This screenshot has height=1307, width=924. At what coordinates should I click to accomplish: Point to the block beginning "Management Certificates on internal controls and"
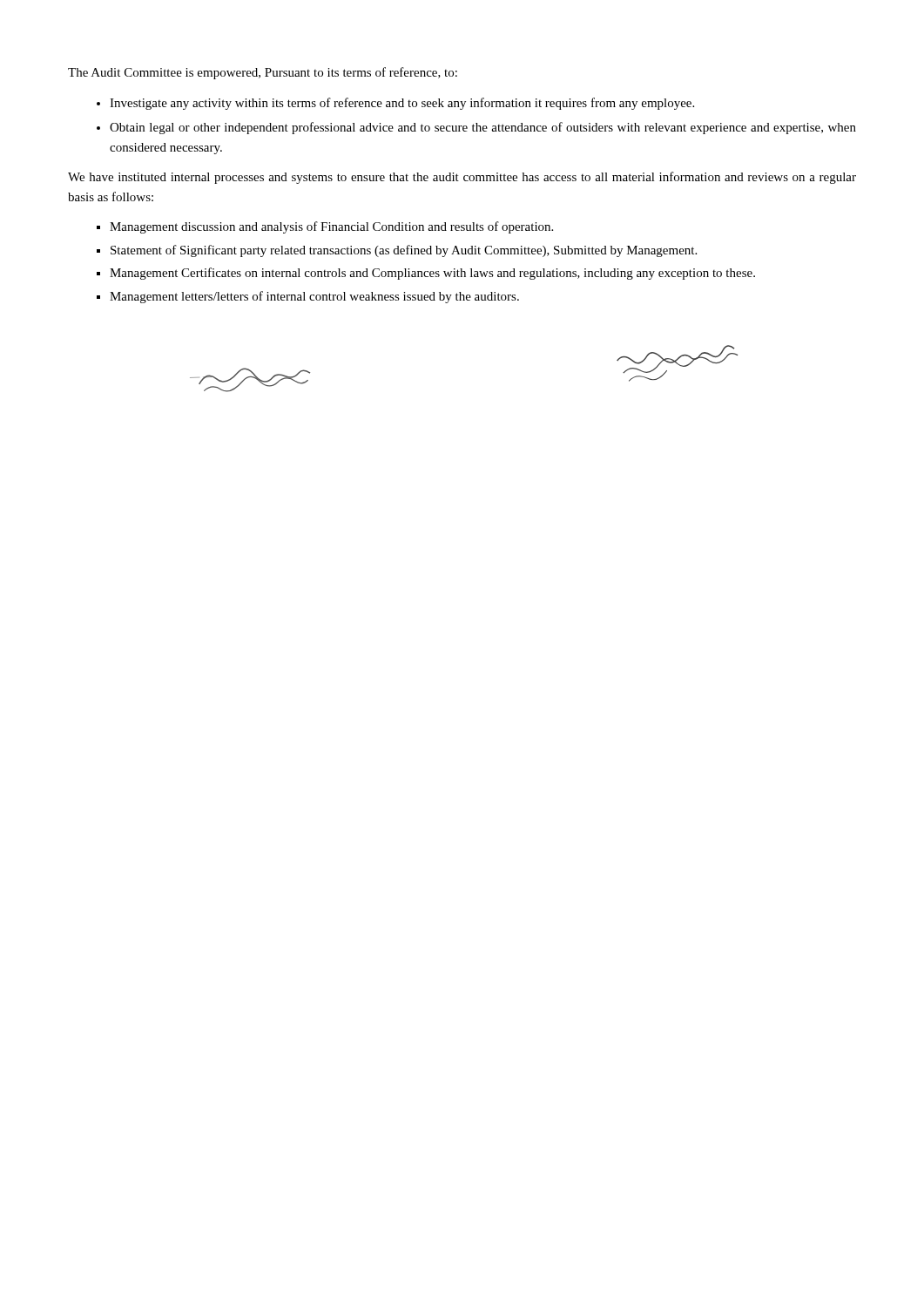click(433, 273)
